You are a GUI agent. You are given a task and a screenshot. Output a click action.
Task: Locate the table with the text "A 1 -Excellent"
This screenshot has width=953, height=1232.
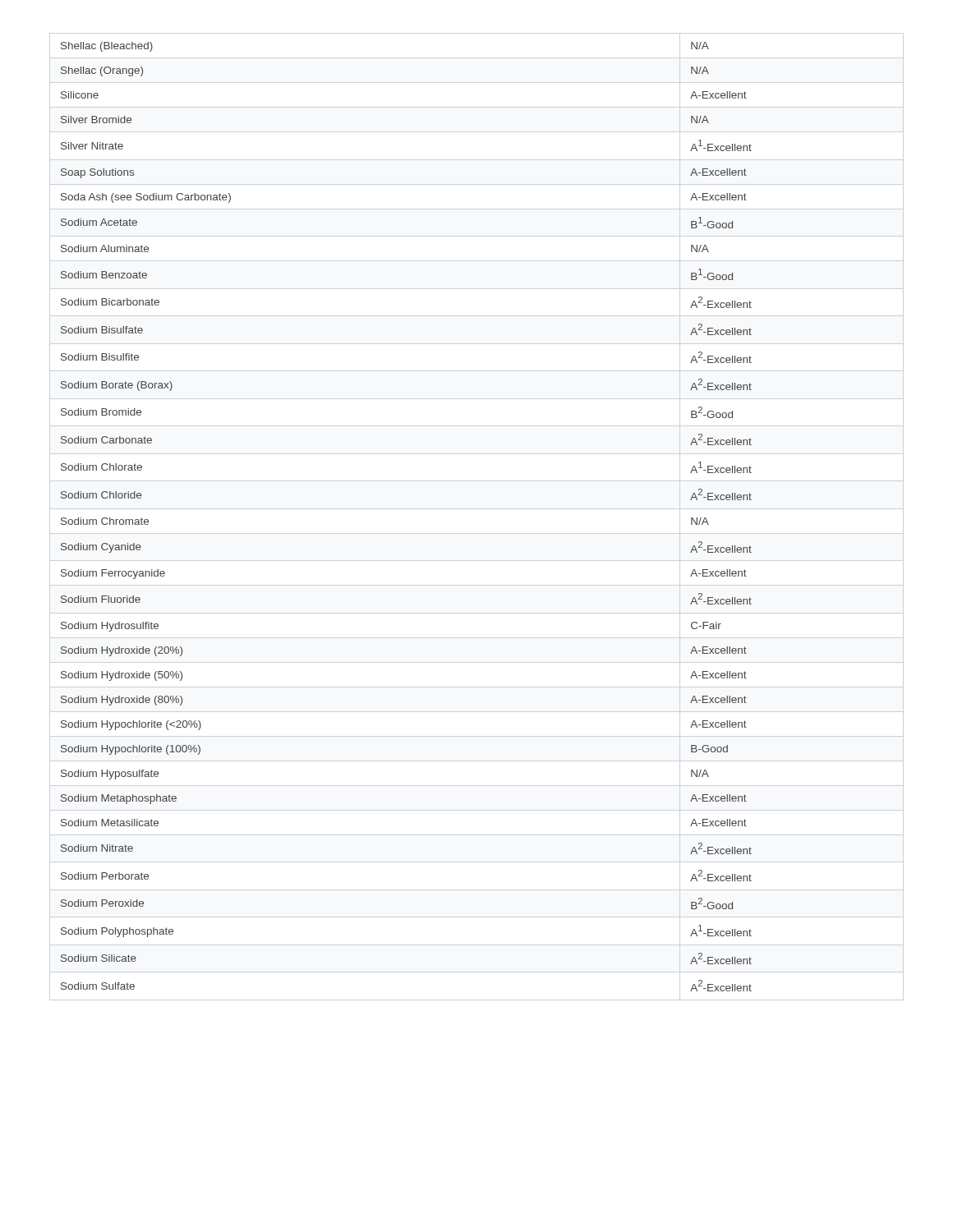tap(476, 516)
